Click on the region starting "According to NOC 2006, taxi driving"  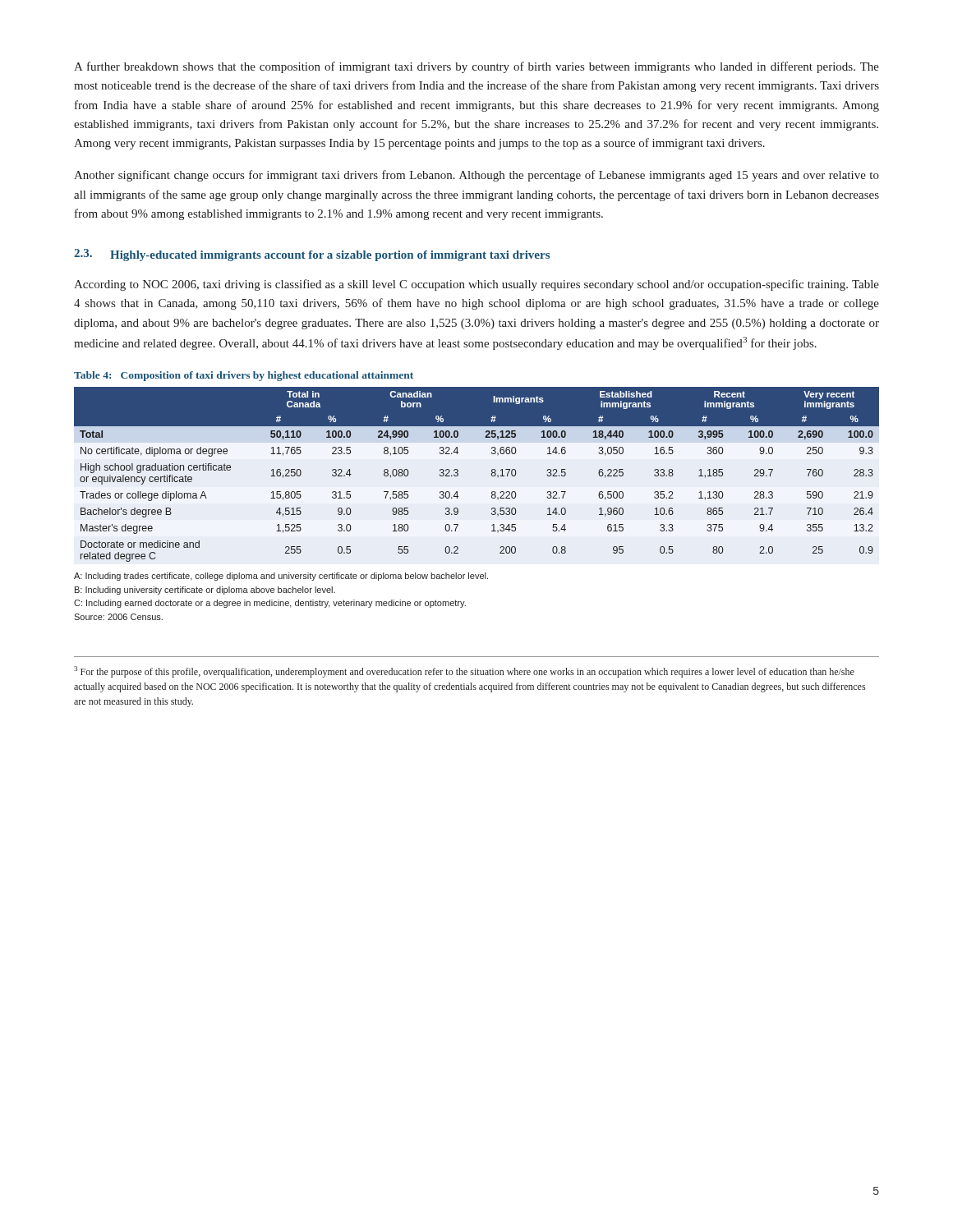tap(476, 314)
